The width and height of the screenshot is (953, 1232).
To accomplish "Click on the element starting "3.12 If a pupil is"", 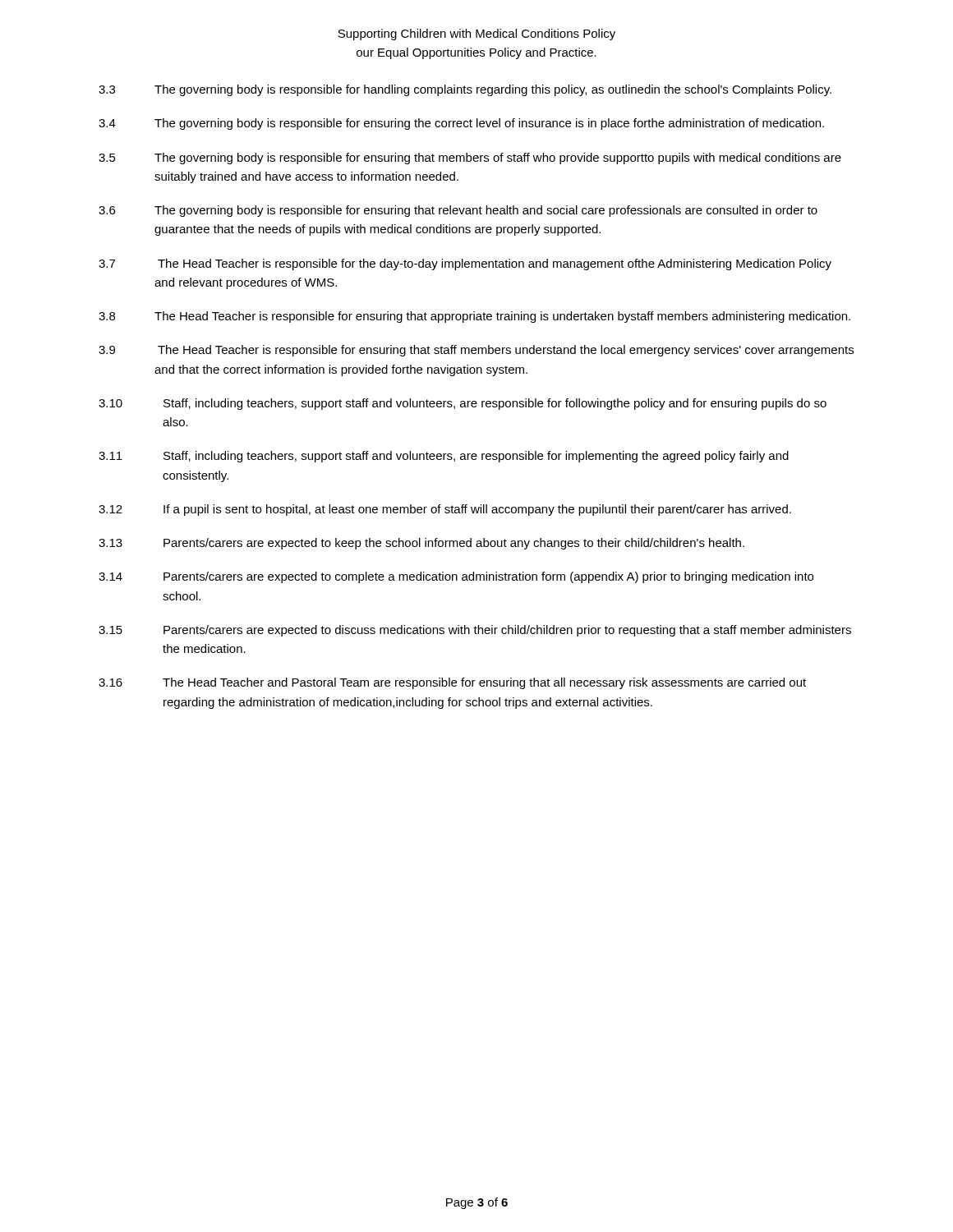I will [476, 509].
